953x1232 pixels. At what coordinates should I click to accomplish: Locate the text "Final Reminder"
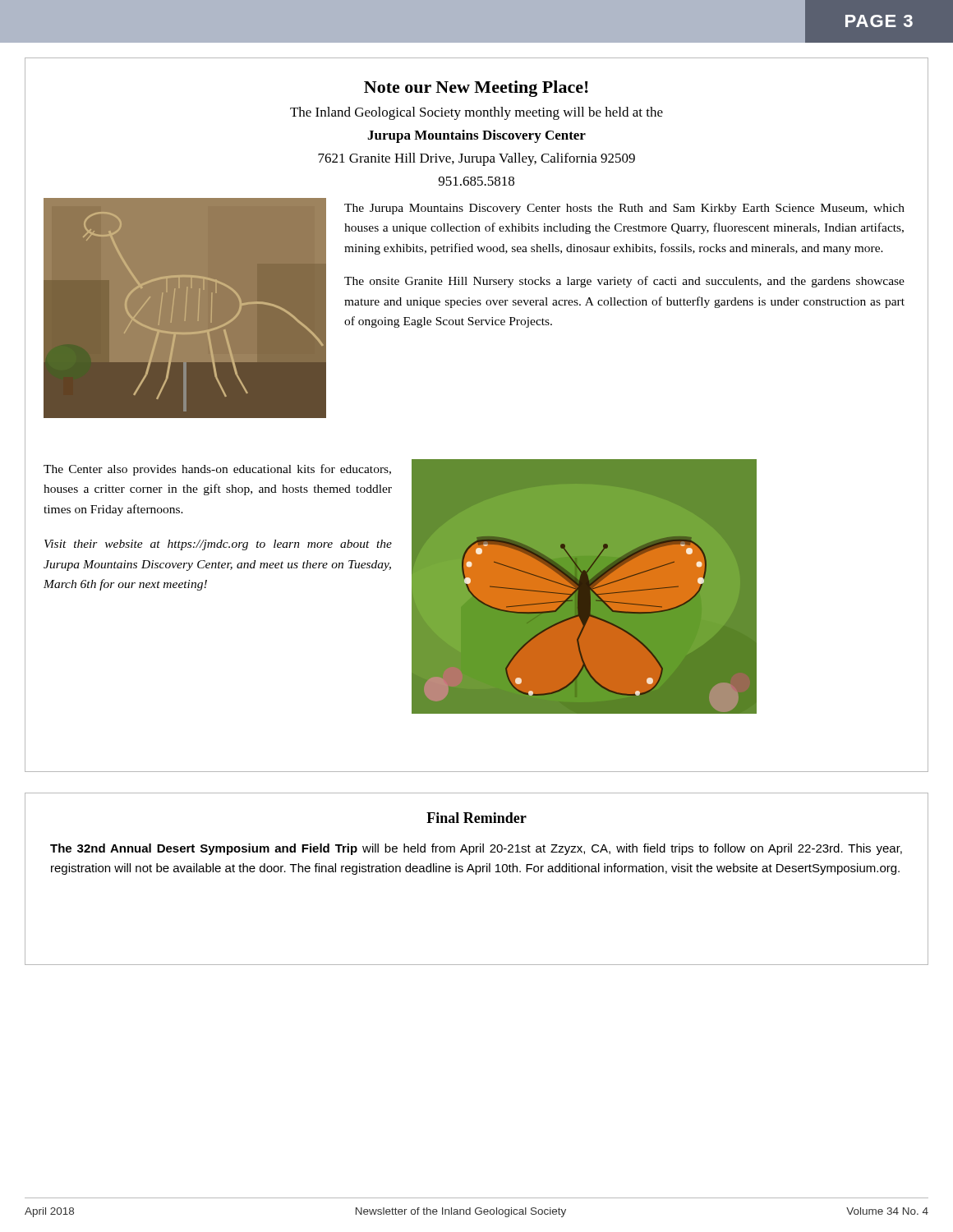[476, 818]
